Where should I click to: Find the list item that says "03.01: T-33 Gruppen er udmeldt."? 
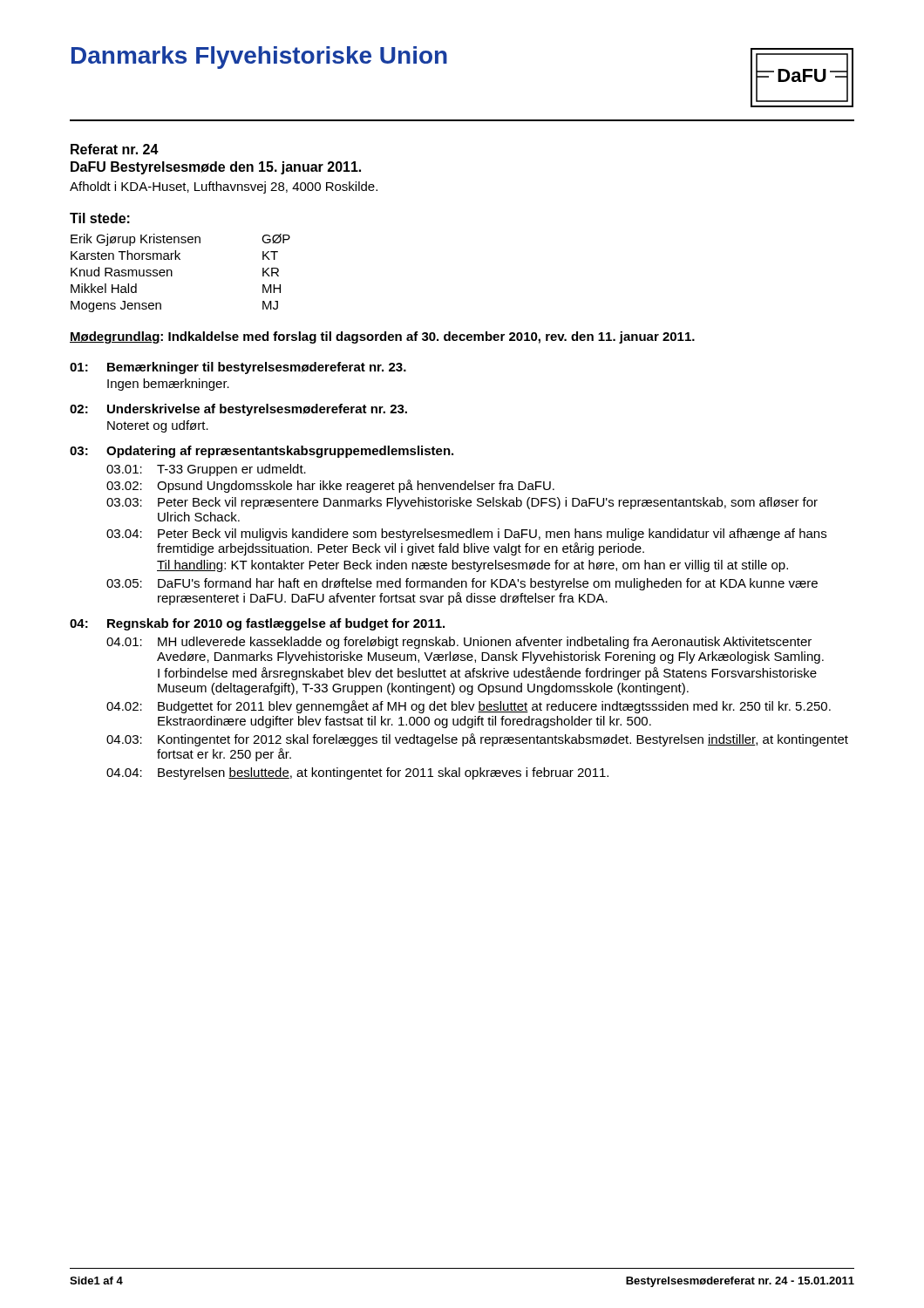206,470
